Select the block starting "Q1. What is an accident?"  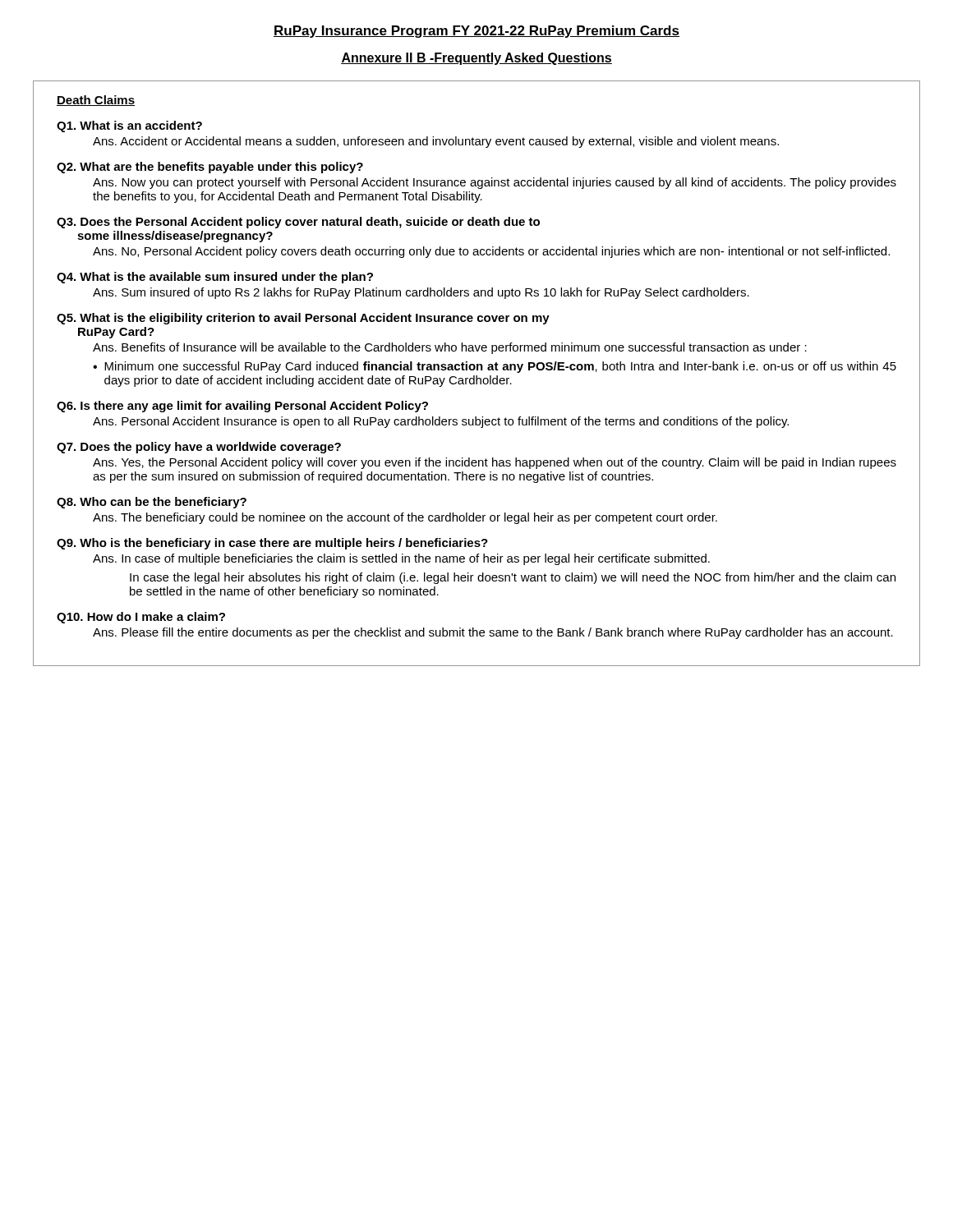(x=476, y=133)
